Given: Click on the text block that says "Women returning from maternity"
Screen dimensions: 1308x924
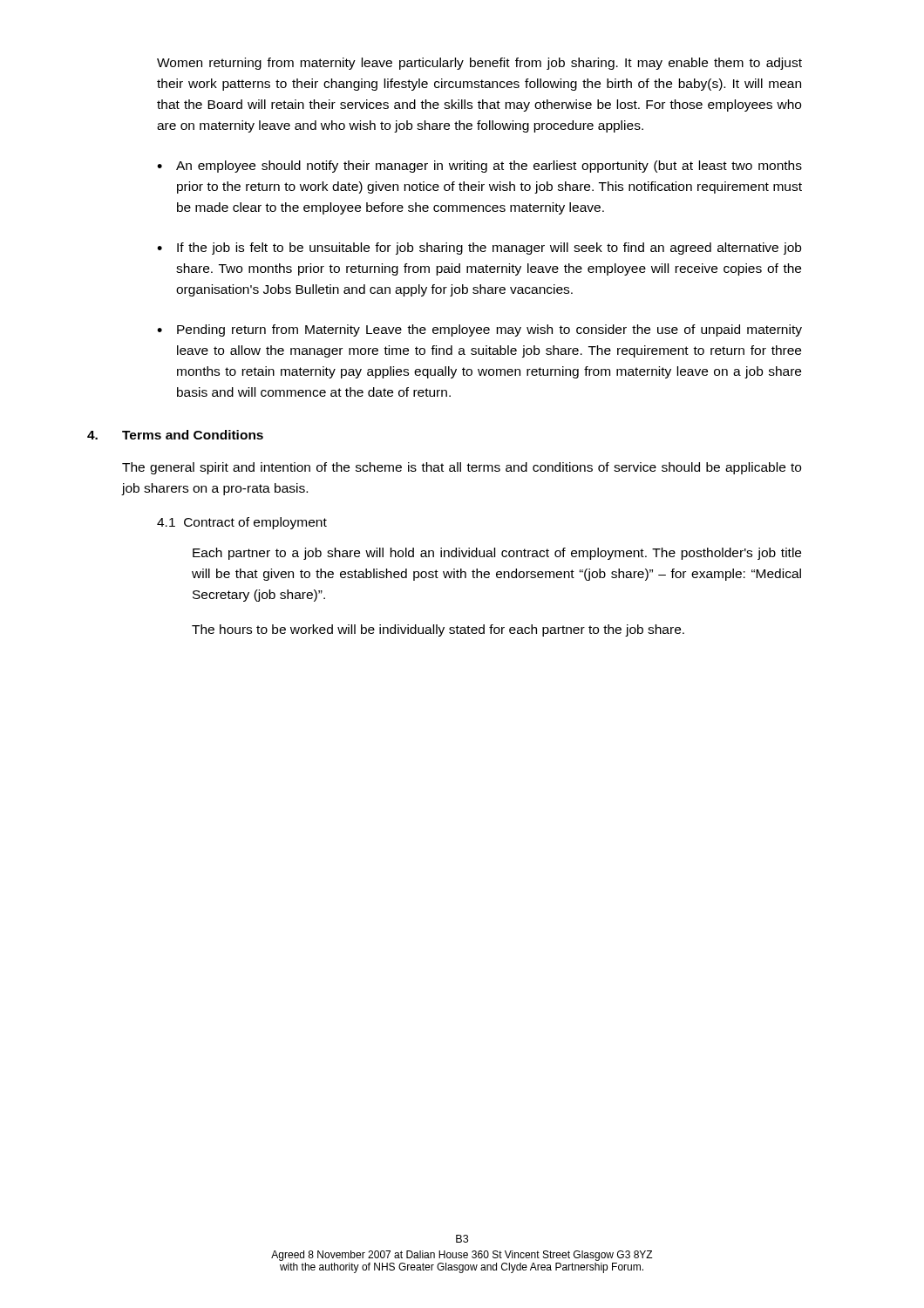Looking at the screenshot, I should pyautogui.click(x=479, y=94).
